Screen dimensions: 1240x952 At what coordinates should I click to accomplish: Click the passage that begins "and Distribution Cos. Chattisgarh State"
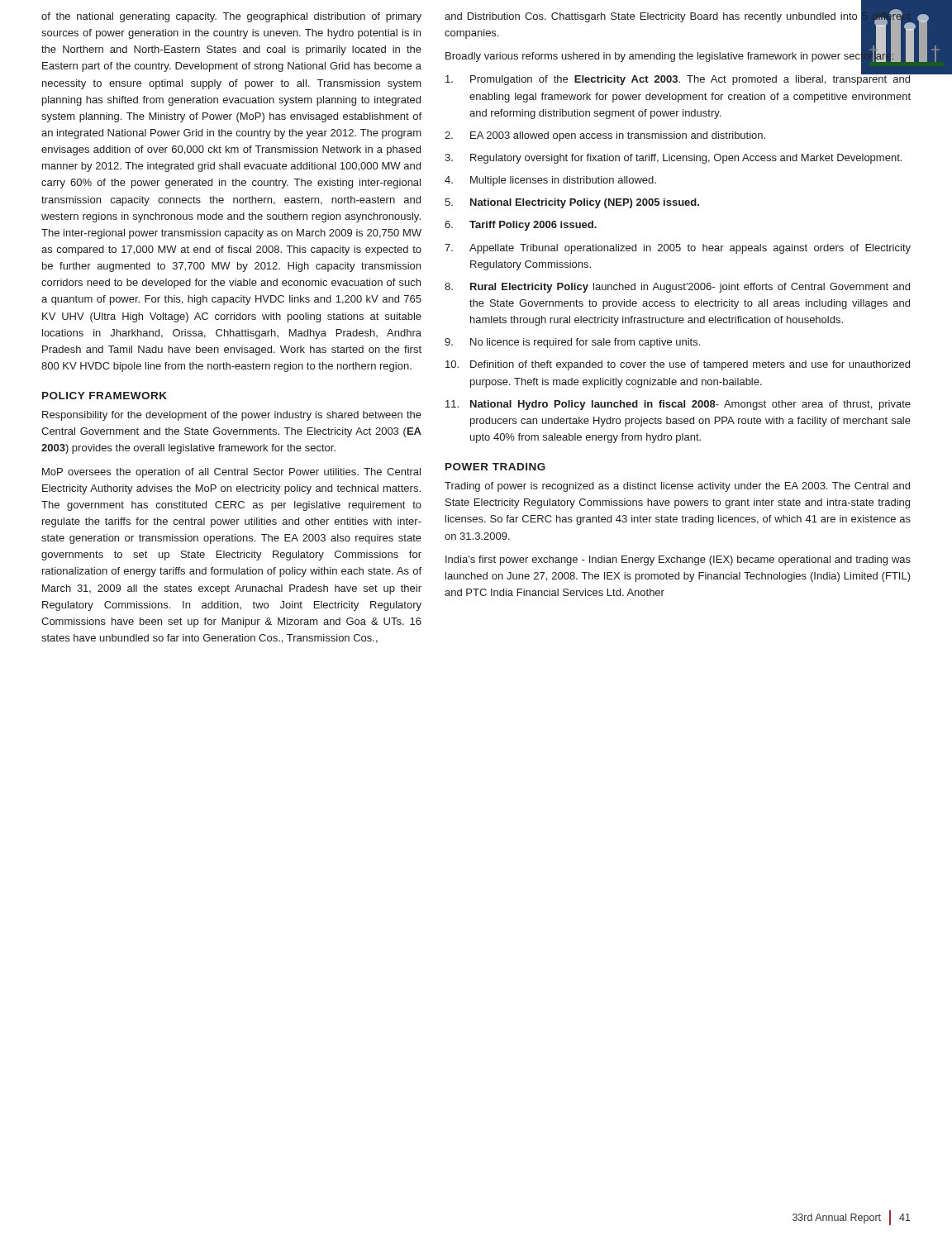[678, 24]
